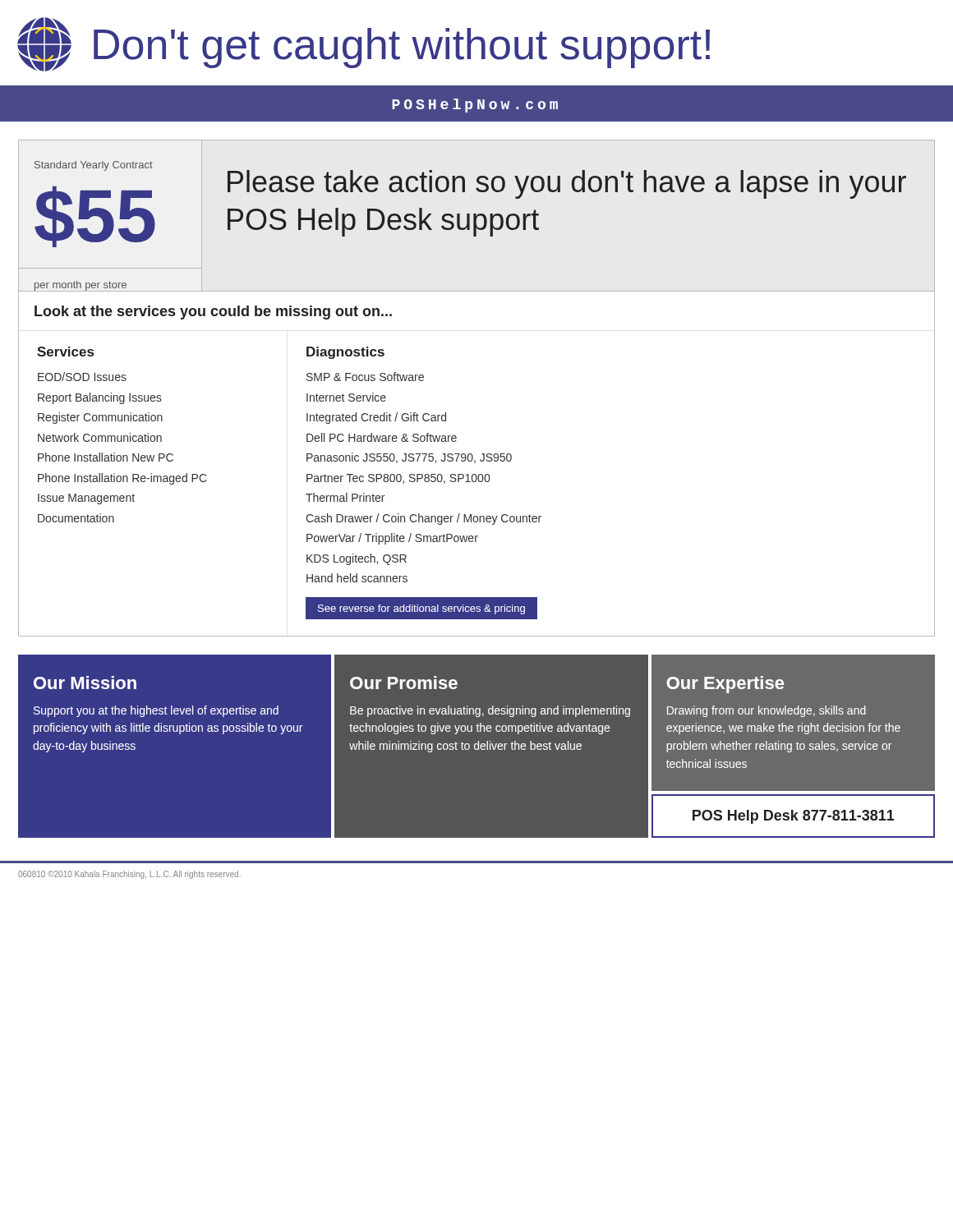The image size is (953, 1232).
Task: Locate the block starting "Look at the services you could be missing"
Action: (x=213, y=311)
